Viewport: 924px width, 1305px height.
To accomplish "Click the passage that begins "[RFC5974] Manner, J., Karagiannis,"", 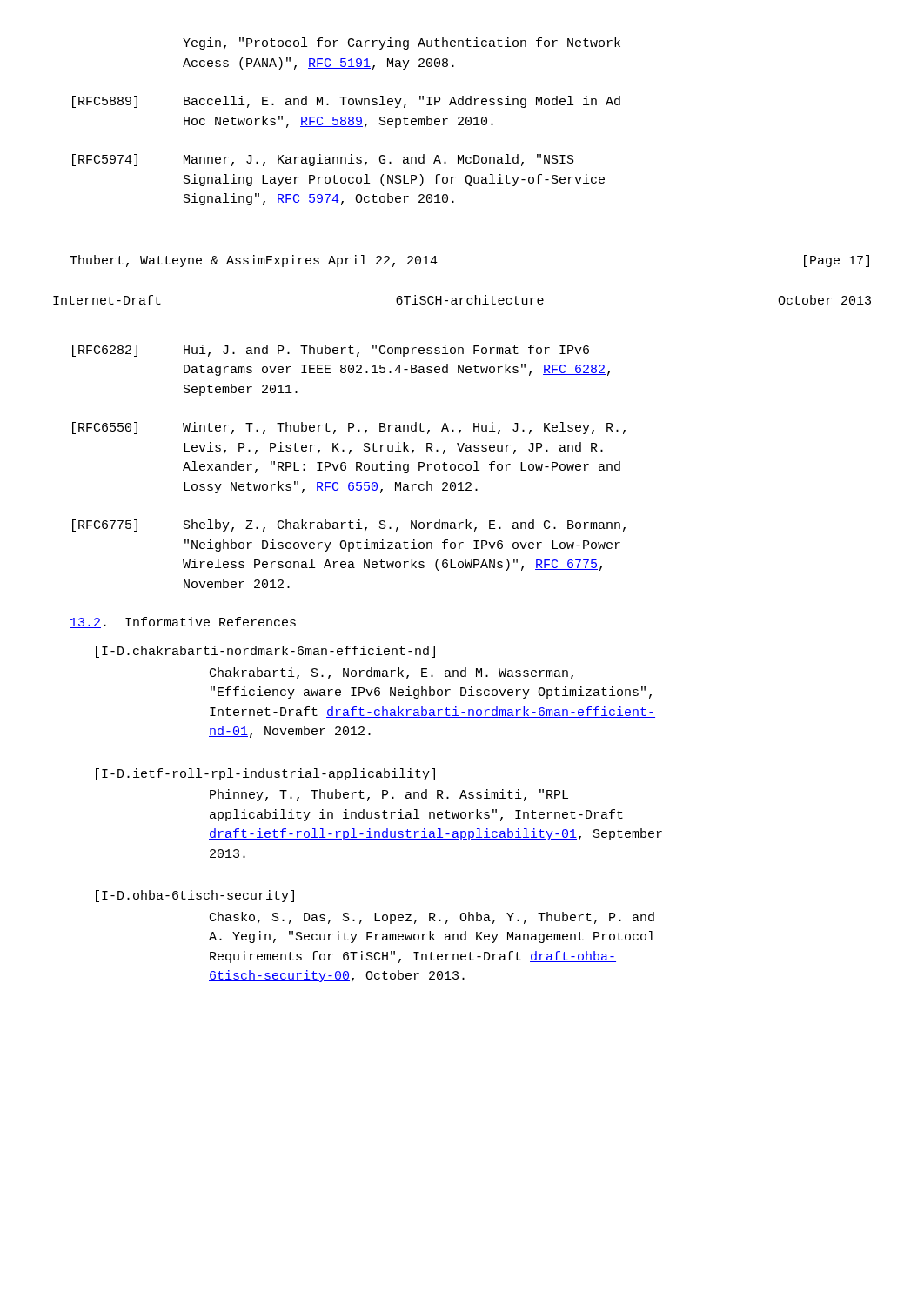I will tap(471, 181).
